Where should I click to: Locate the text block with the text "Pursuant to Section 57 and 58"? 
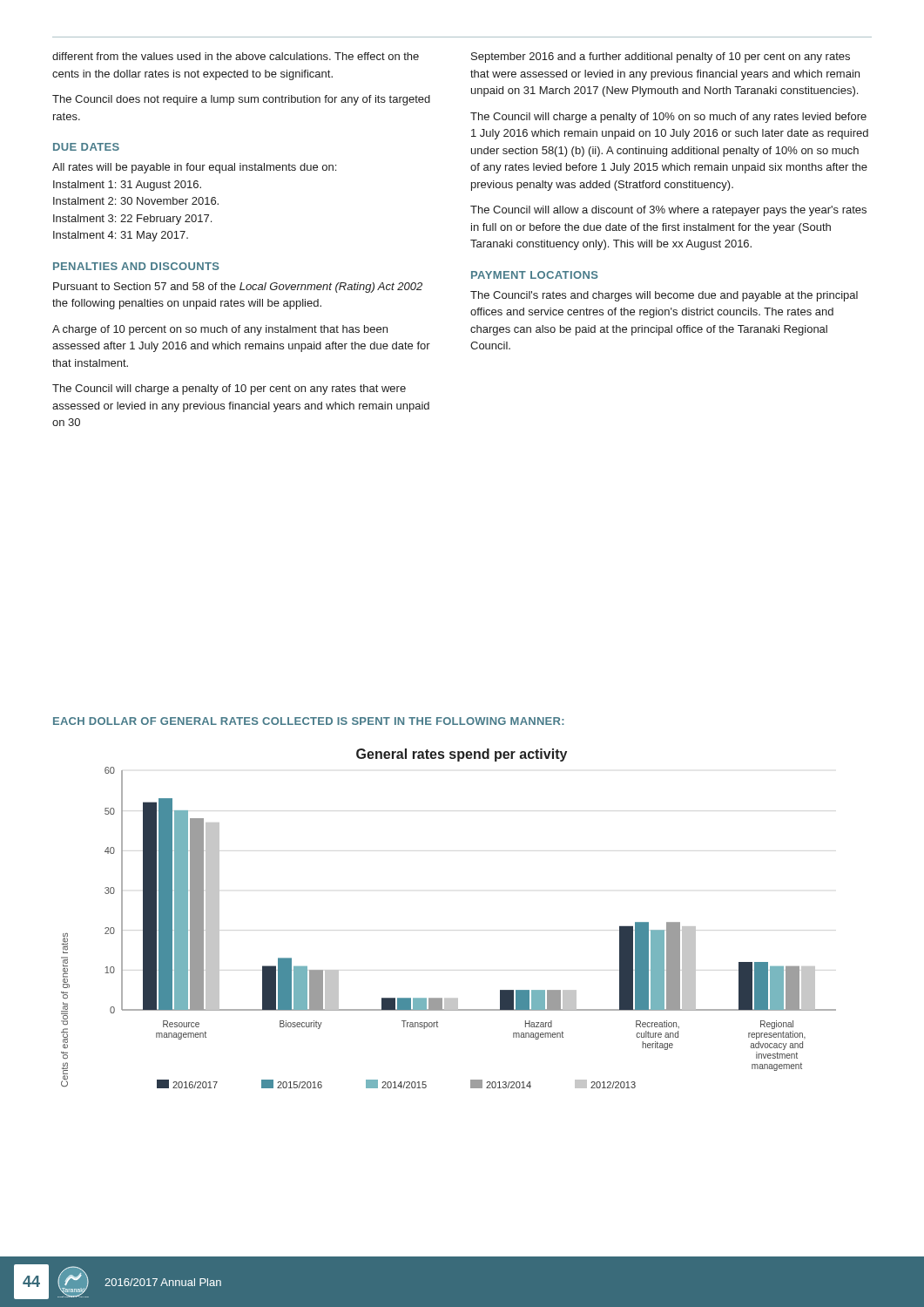[237, 294]
